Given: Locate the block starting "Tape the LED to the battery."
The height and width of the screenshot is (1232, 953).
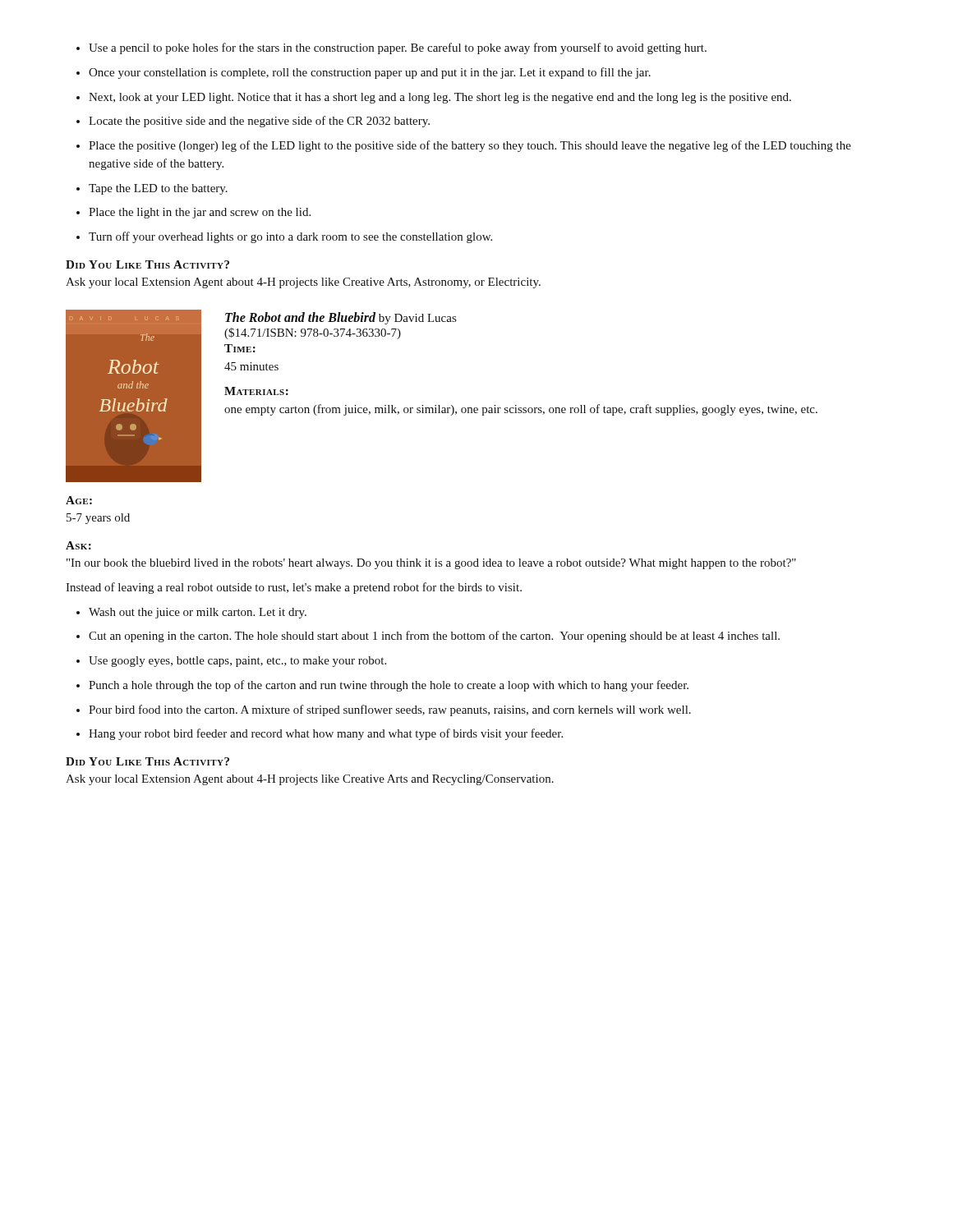Looking at the screenshot, I should tap(152, 189).
